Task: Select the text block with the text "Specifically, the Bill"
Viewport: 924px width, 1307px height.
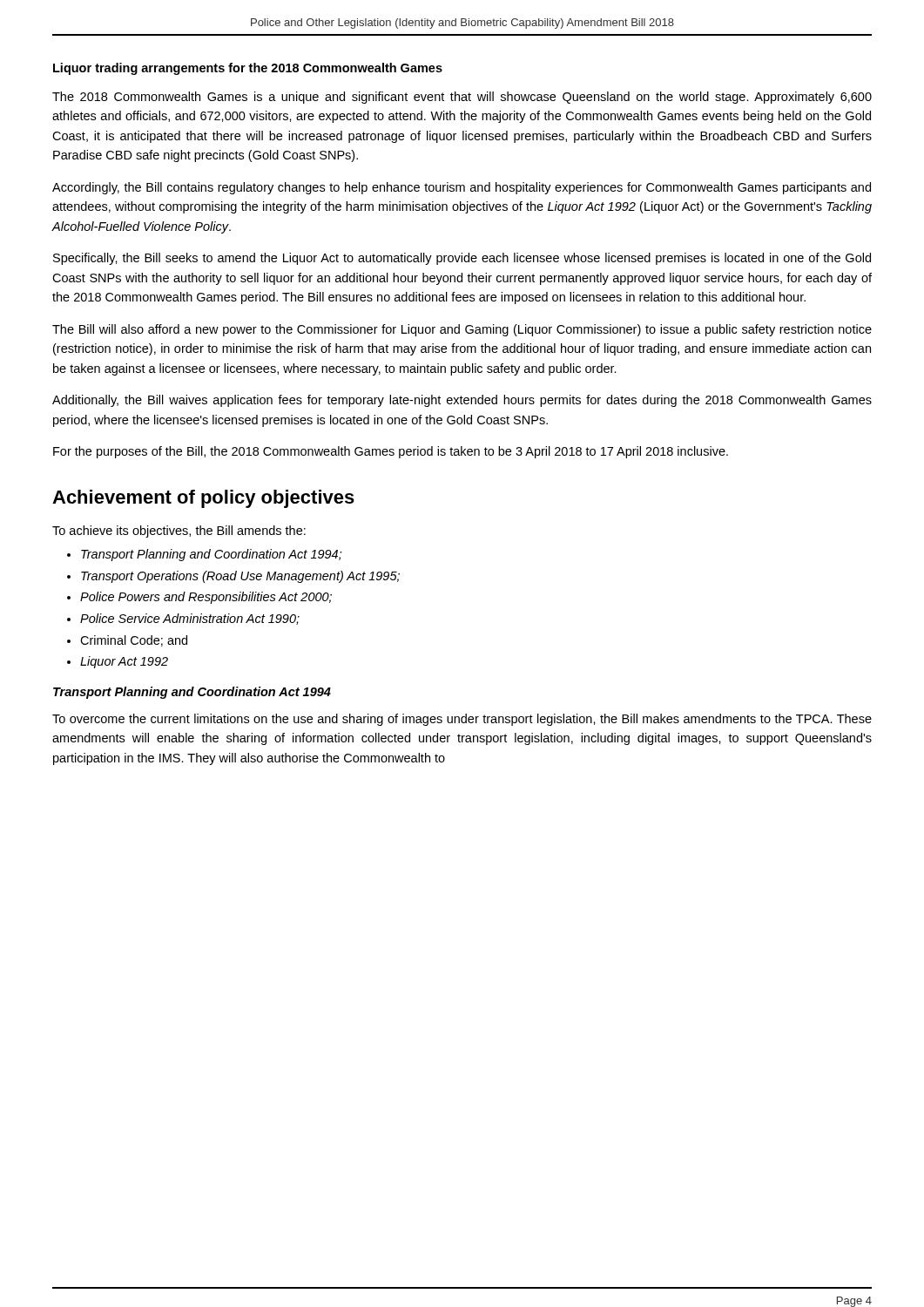Action: pos(462,278)
